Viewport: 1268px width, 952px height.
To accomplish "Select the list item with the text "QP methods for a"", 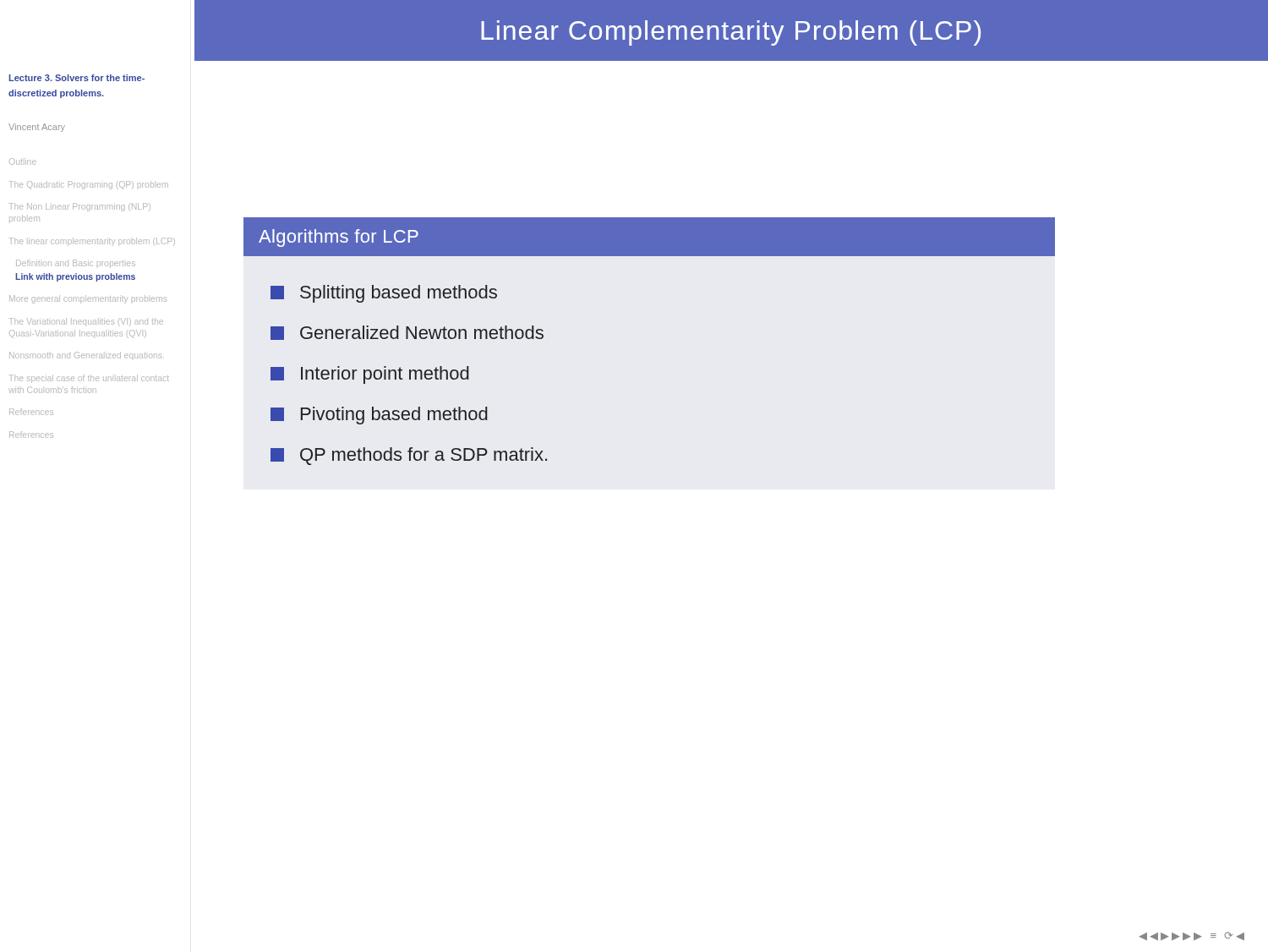I will (x=410, y=455).
